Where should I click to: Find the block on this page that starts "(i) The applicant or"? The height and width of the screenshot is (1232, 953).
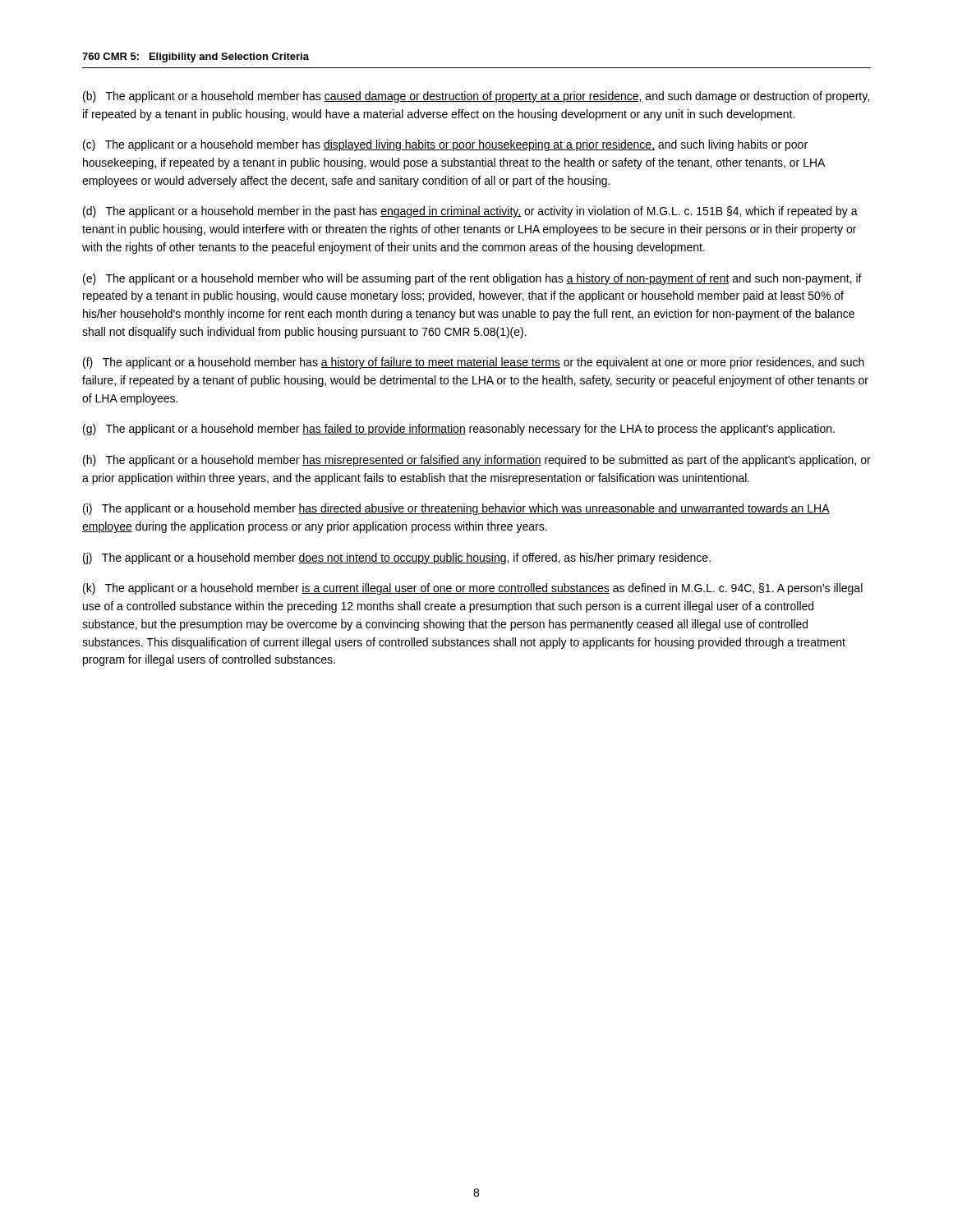(456, 518)
